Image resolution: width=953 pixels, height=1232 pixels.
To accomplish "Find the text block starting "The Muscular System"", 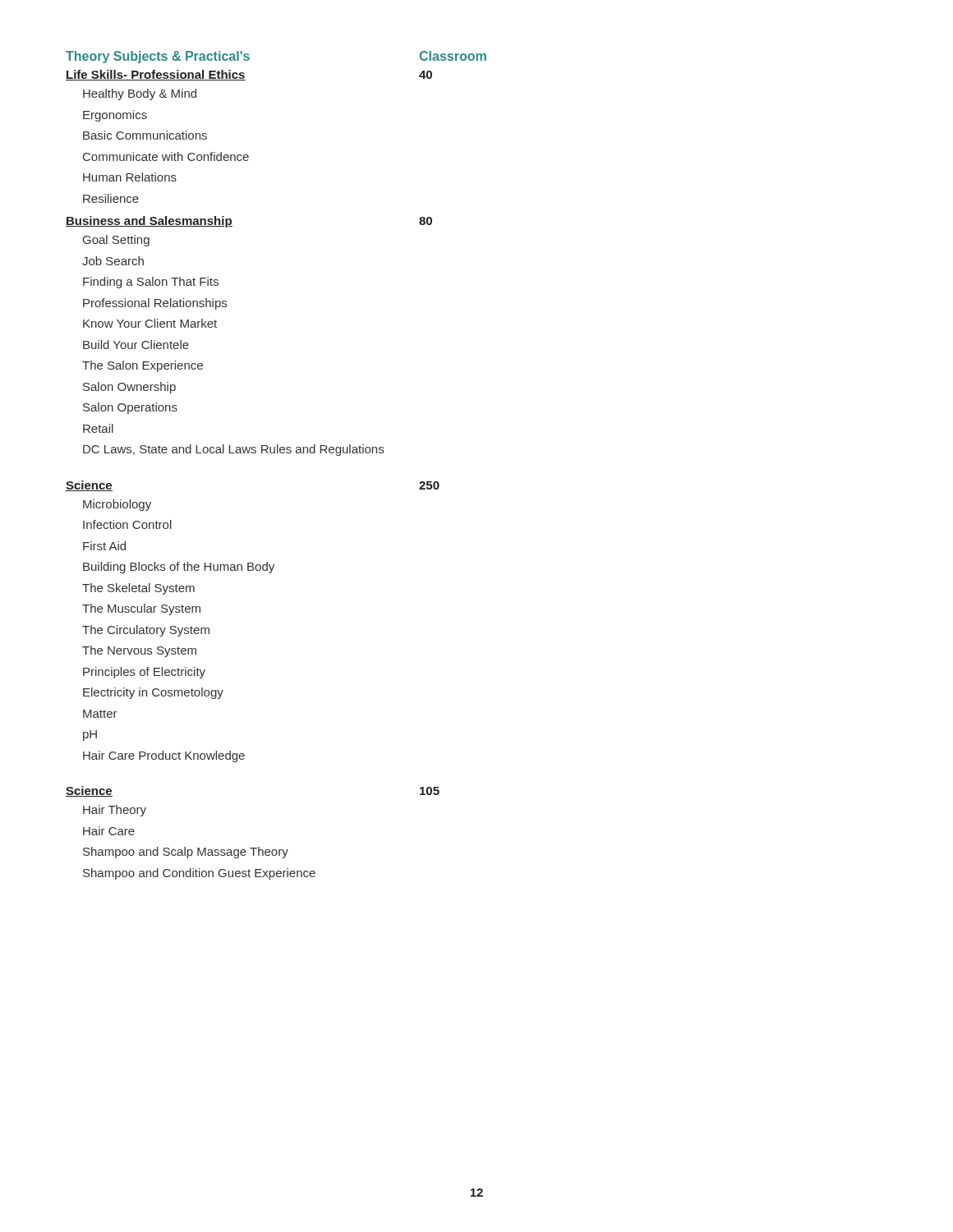I will 142,608.
